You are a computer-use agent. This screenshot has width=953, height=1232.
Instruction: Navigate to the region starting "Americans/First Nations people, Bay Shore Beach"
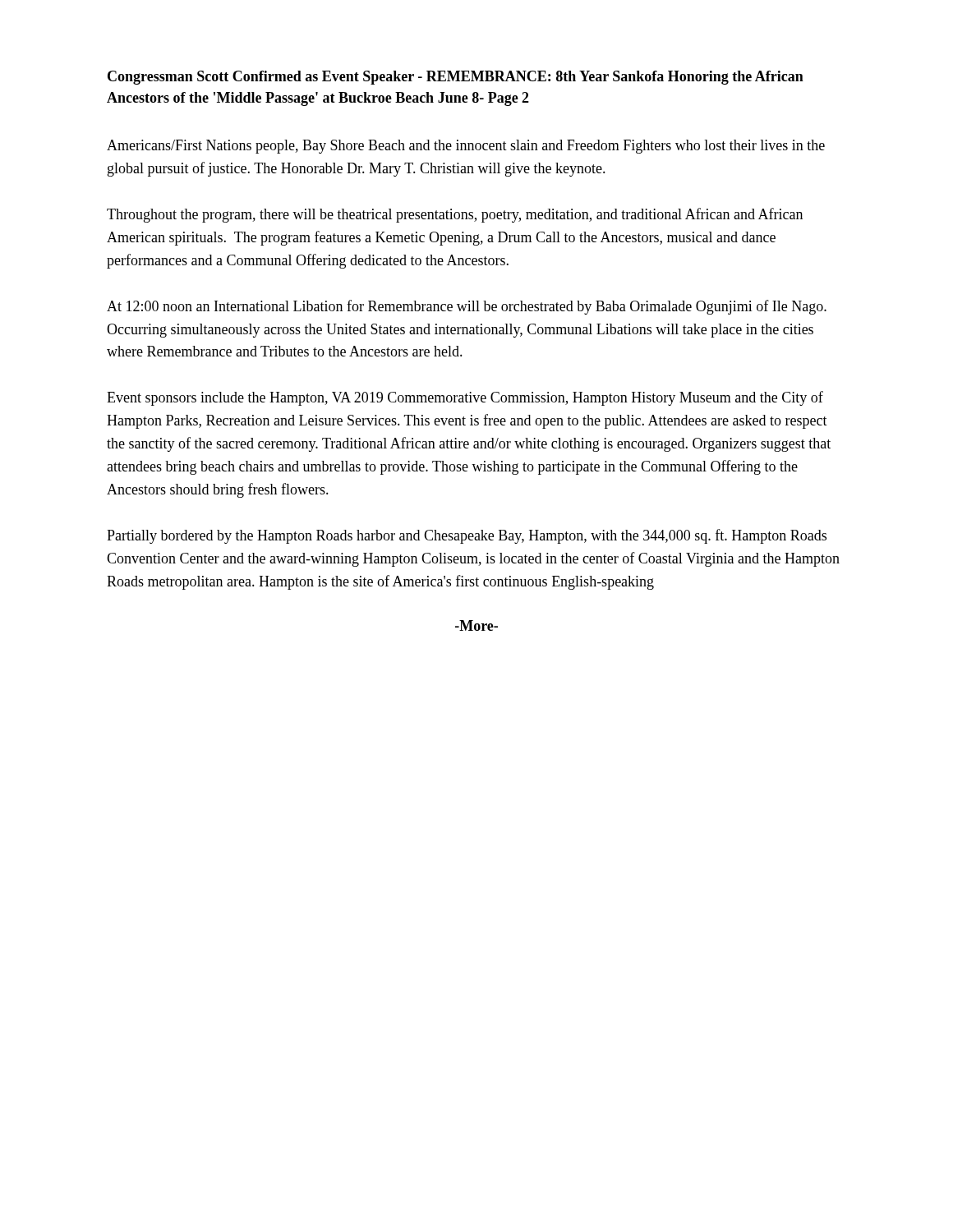(466, 157)
